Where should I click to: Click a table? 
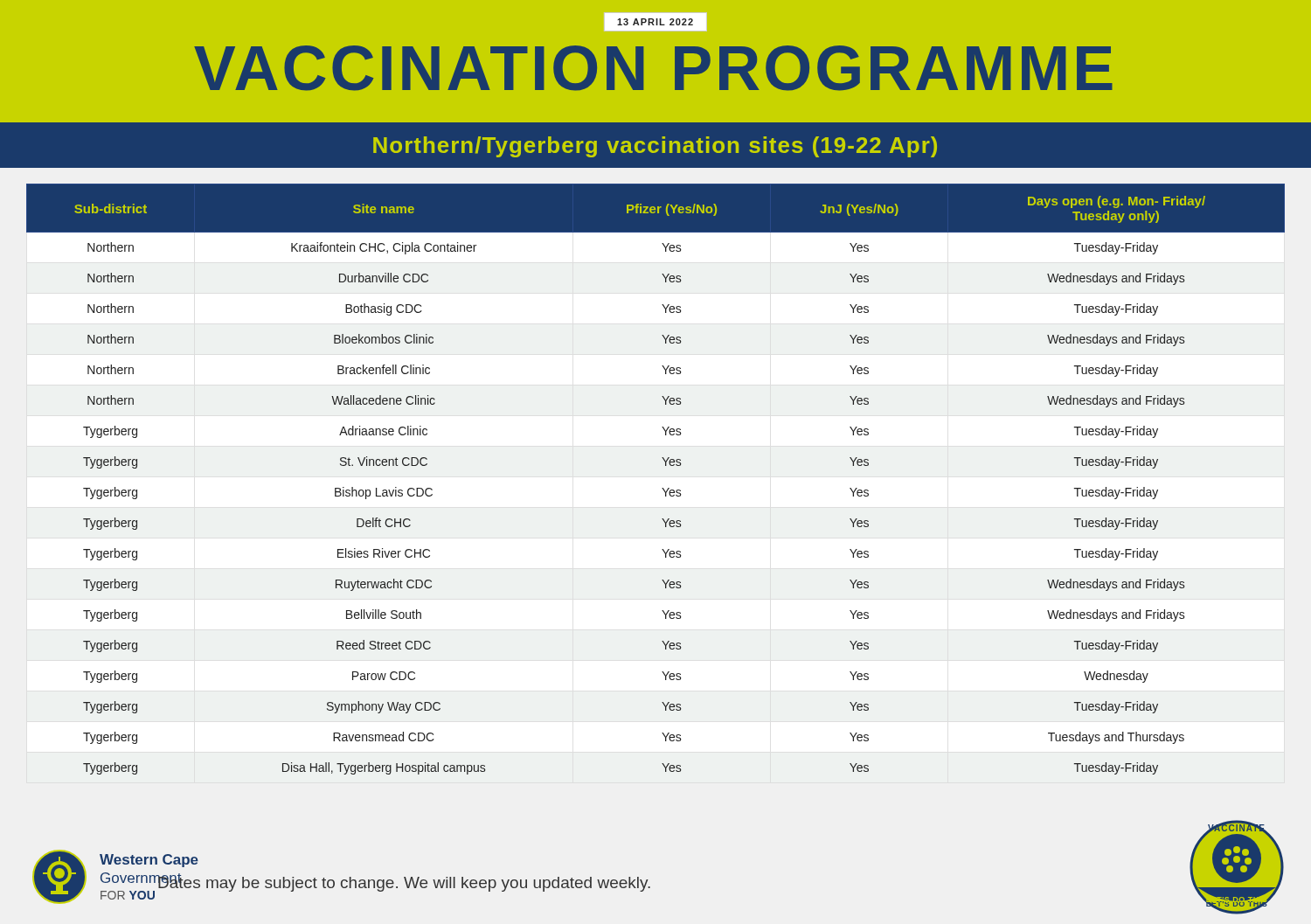(656, 483)
